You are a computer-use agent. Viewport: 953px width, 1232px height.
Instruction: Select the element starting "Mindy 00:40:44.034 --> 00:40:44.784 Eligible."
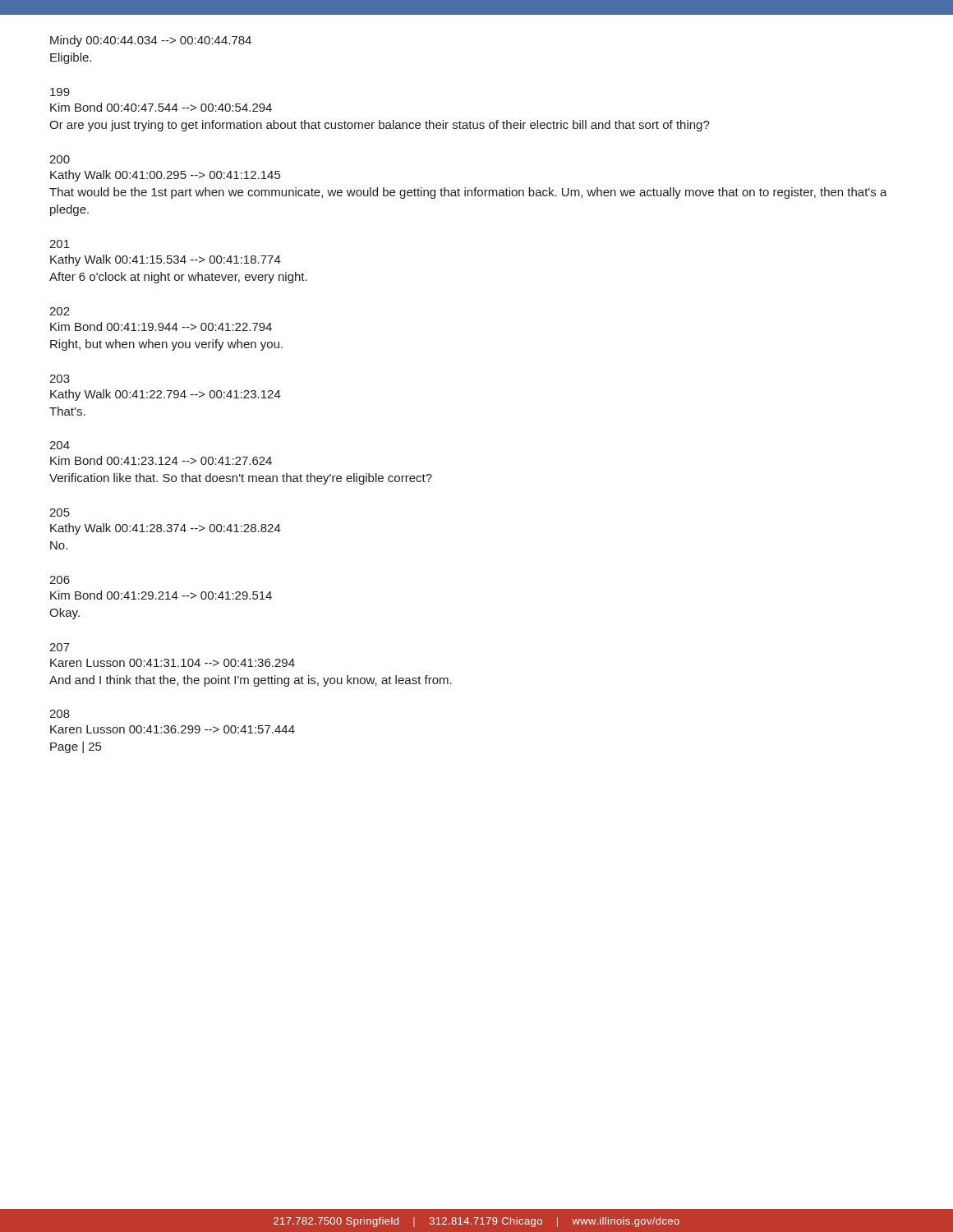[151, 41]
